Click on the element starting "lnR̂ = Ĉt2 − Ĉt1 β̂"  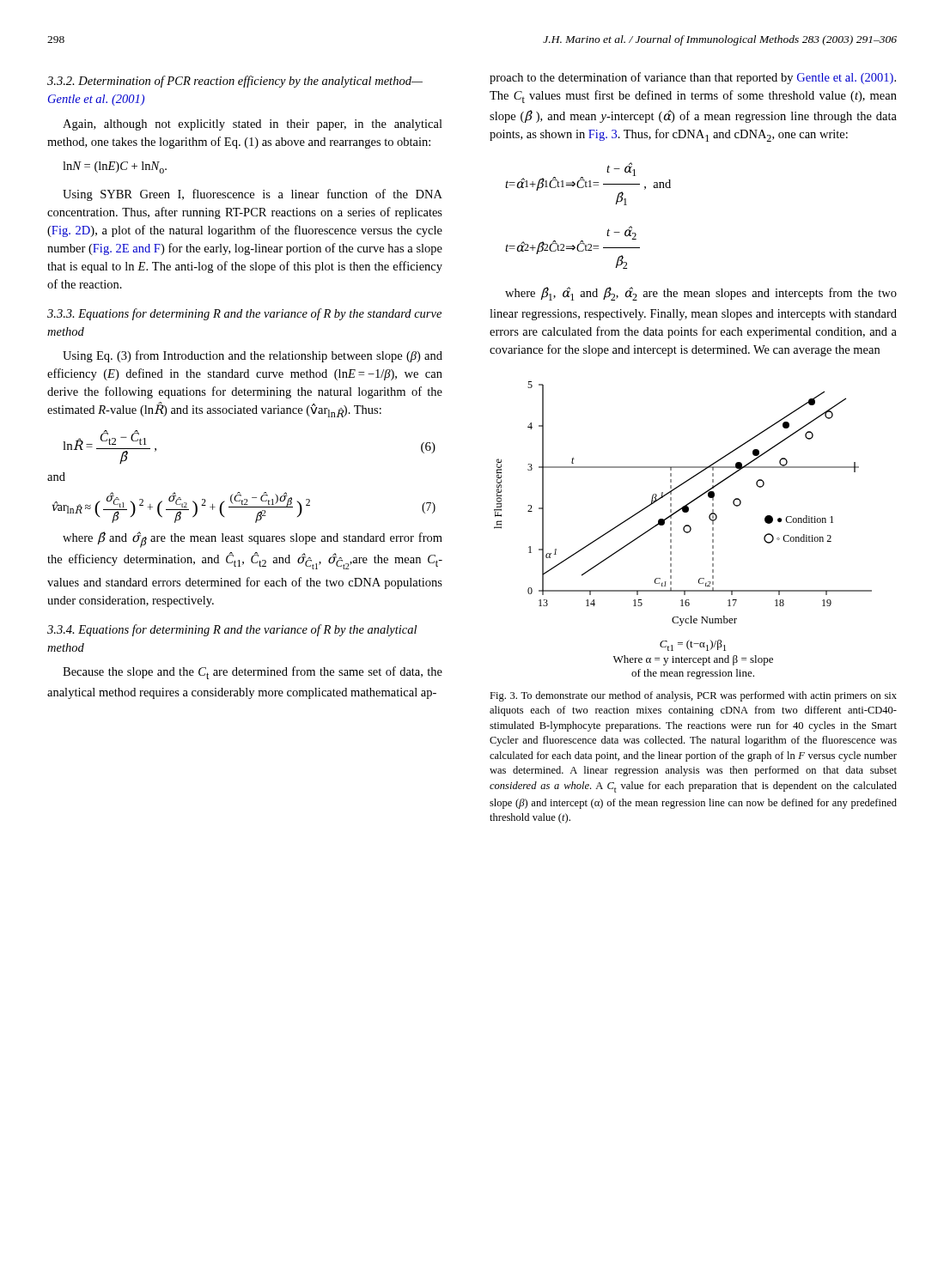[123, 449]
